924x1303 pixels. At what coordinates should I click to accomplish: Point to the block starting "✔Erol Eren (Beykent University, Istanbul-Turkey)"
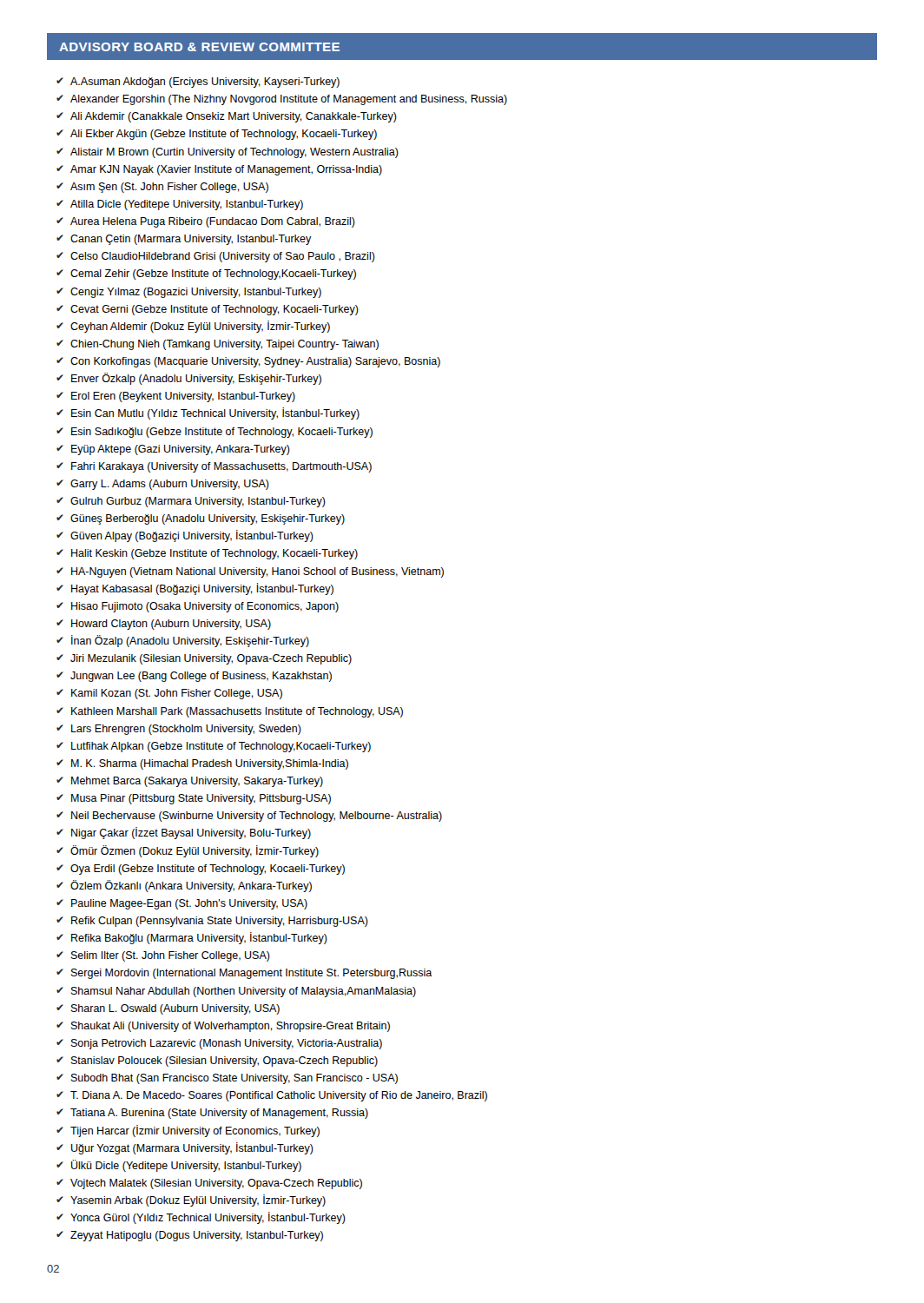tap(176, 397)
